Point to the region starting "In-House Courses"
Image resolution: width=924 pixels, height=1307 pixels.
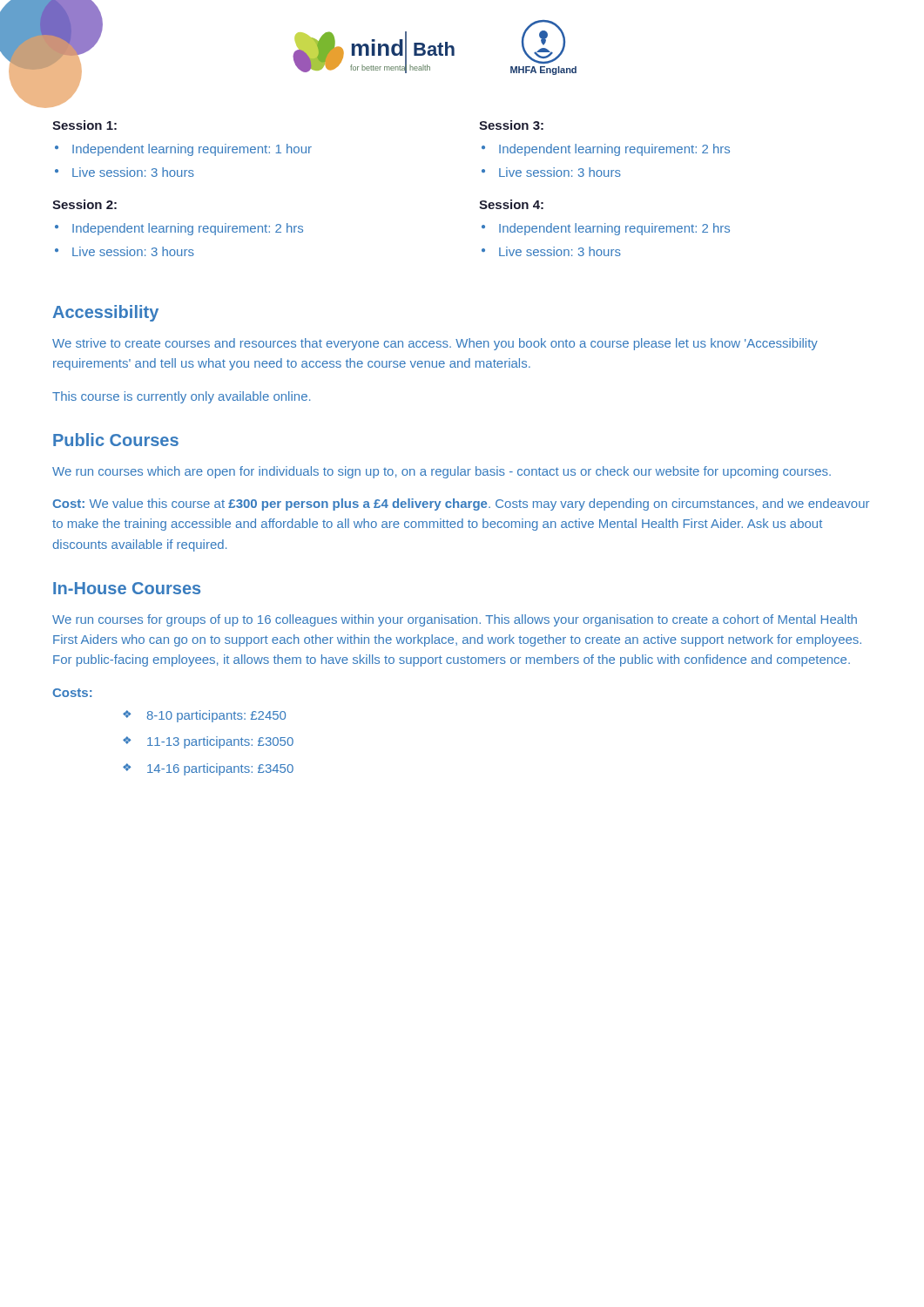pos(127,588)
